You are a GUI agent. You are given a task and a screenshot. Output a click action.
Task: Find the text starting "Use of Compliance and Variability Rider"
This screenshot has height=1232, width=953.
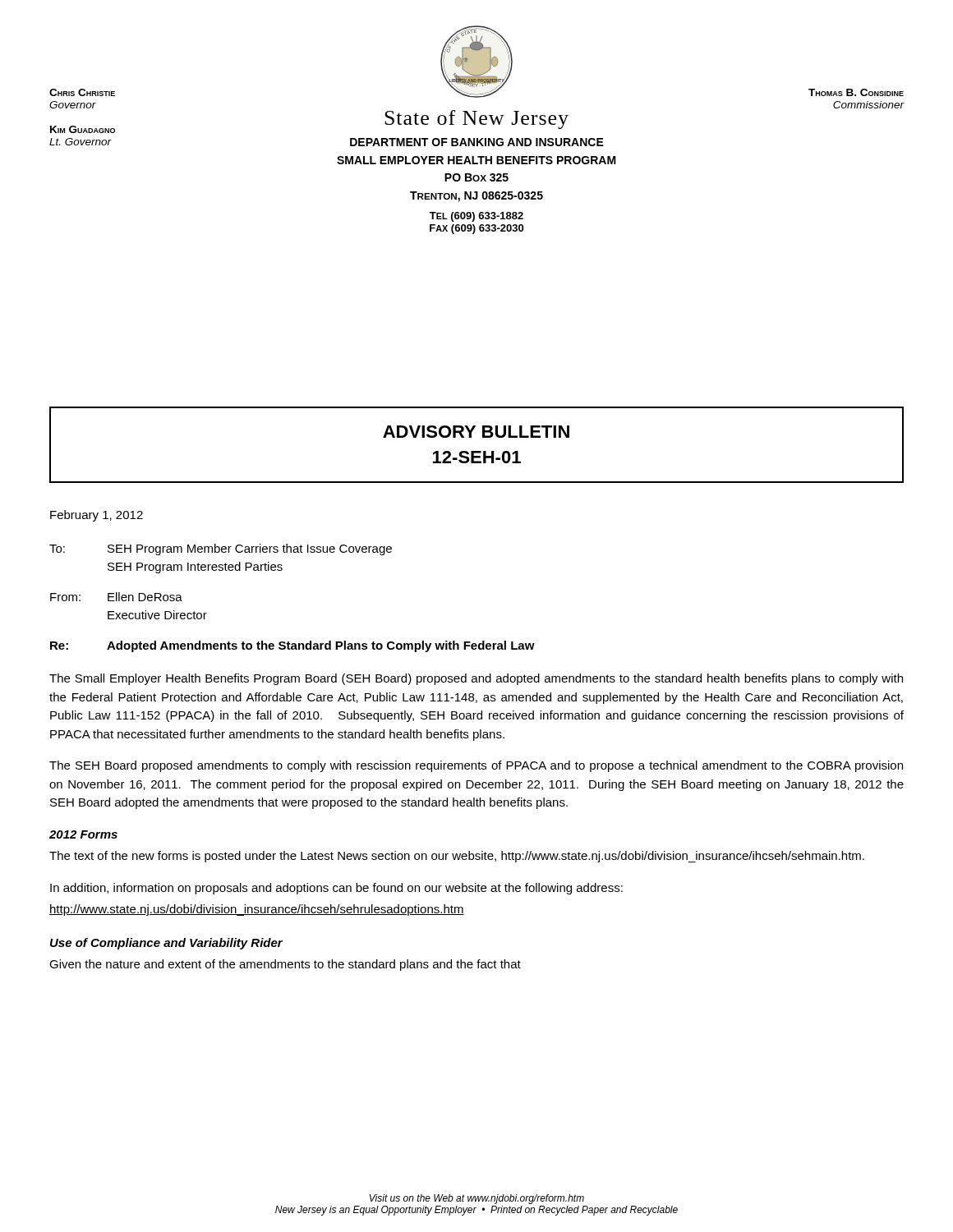pos(166,942)
